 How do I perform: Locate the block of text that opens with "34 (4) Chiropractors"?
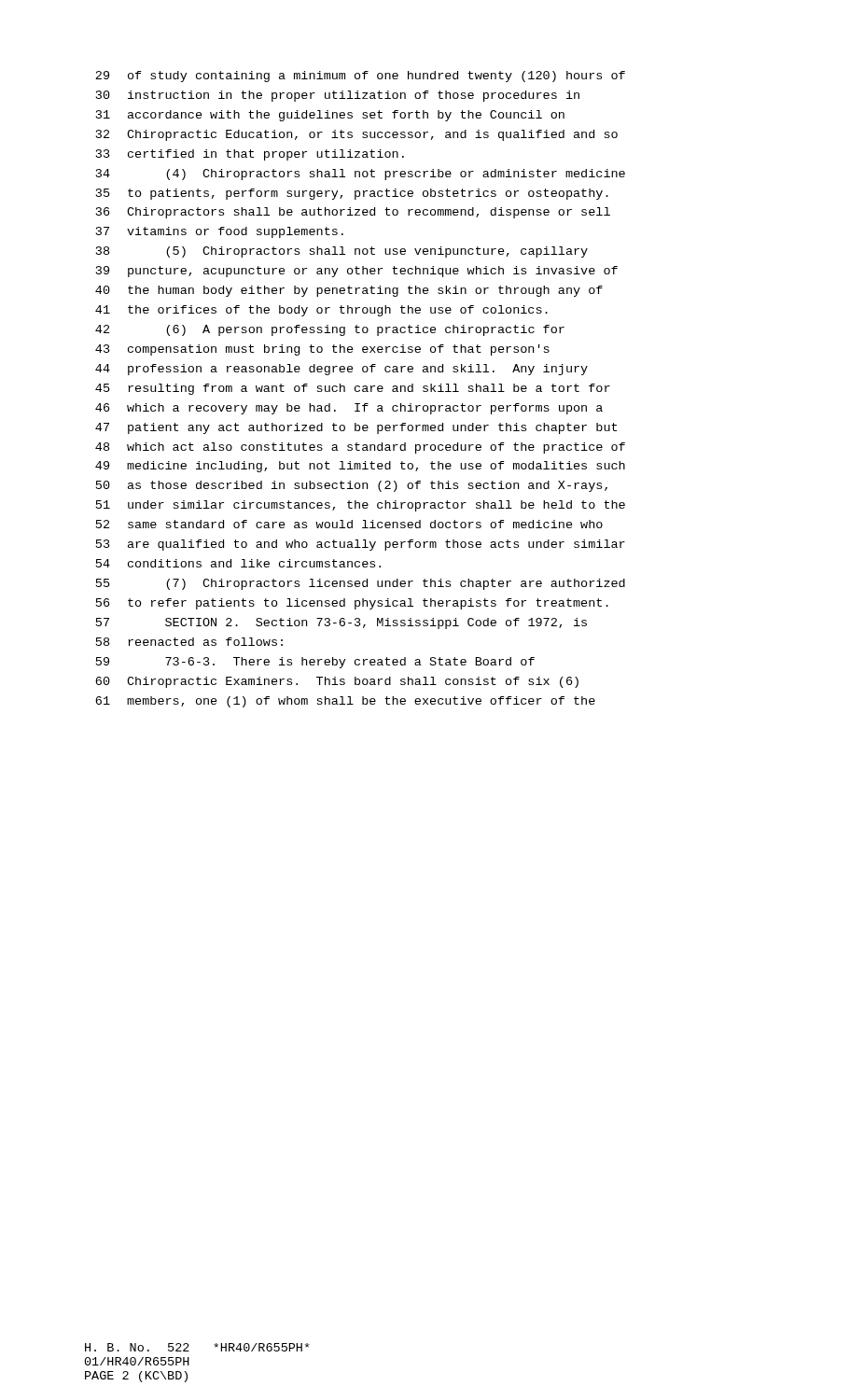(434, 204)
